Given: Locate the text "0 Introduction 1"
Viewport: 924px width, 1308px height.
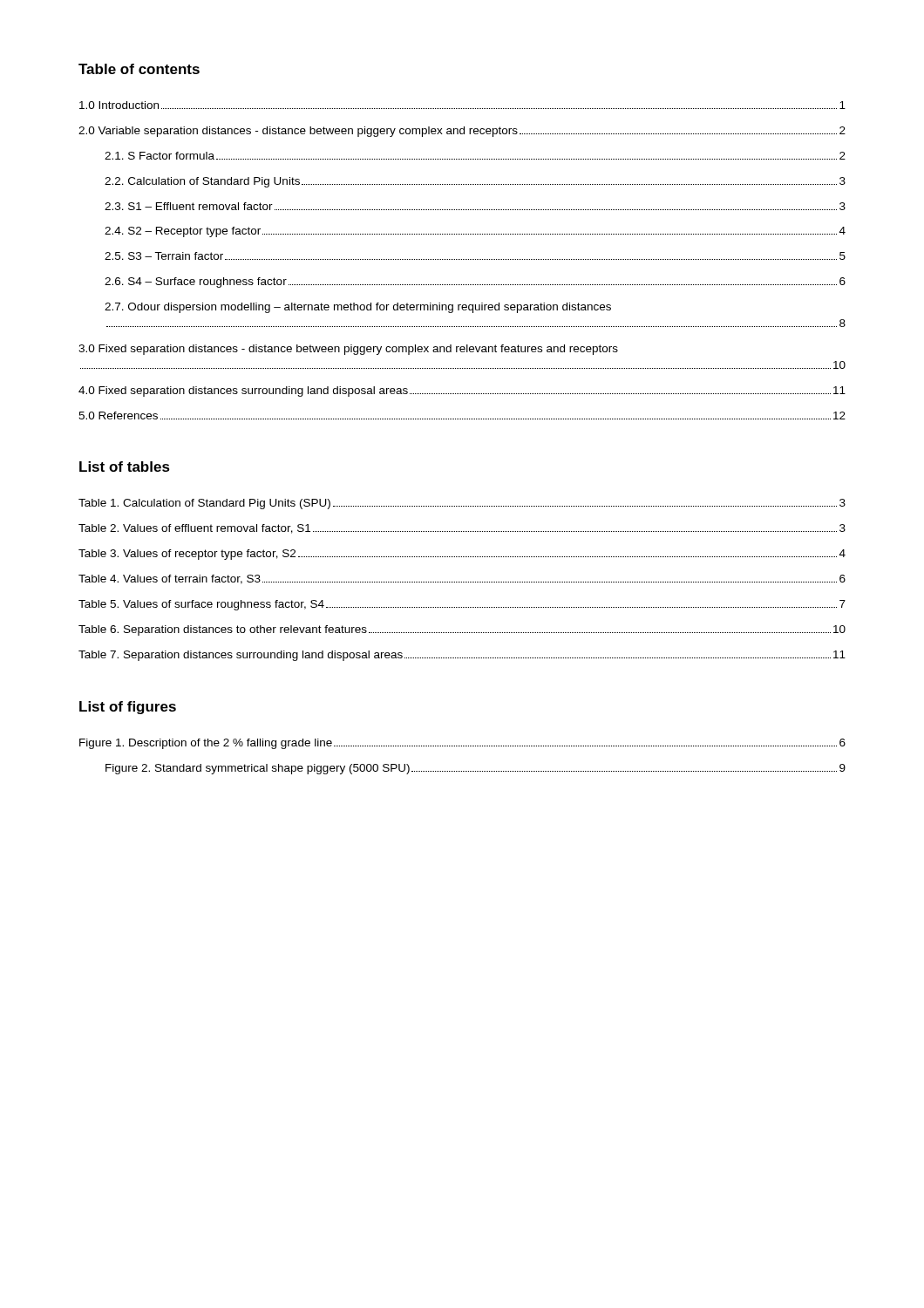Looking at the screenshot, I should pyautogui.click(x=462, y=106).
